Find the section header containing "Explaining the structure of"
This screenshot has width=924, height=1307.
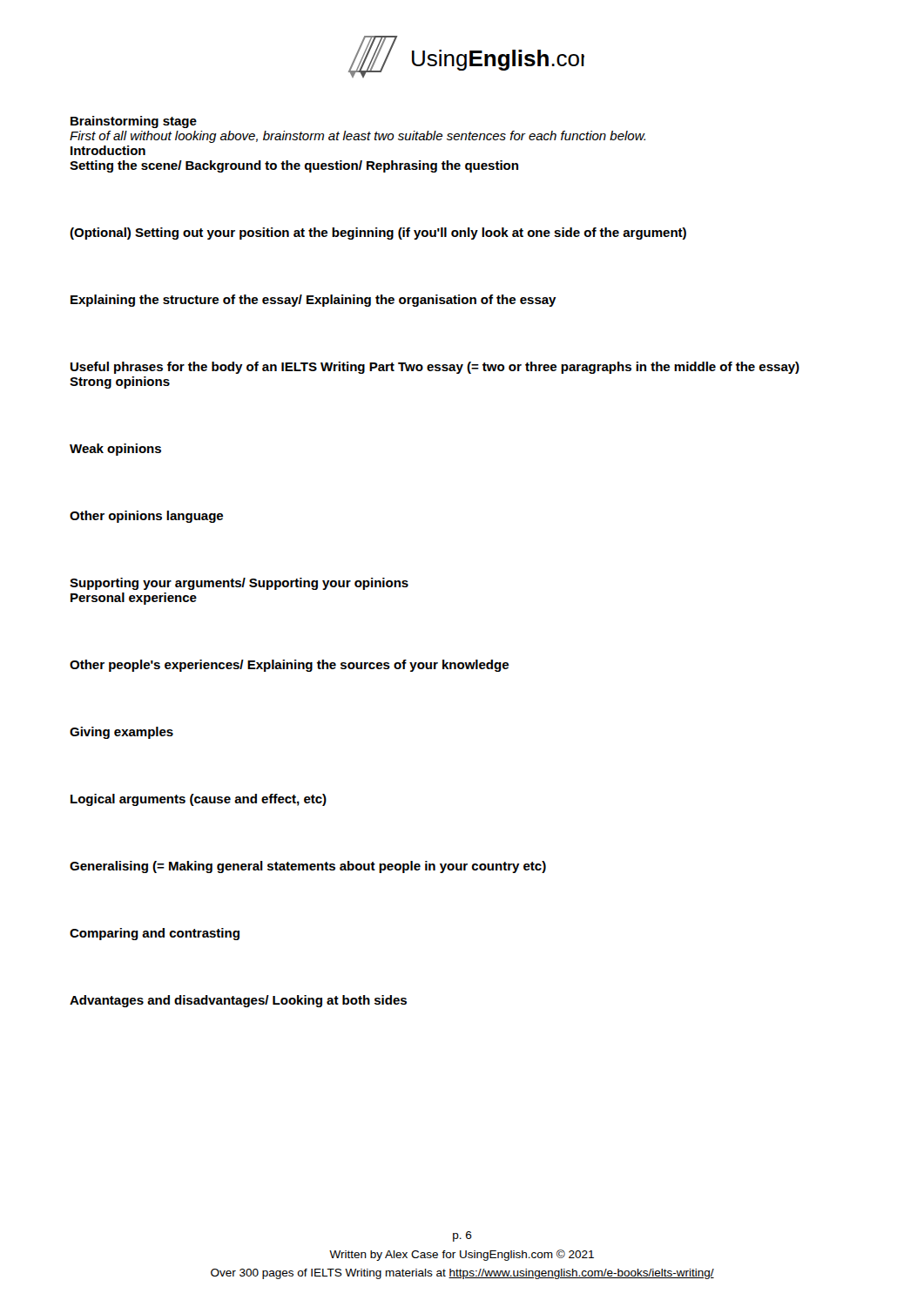tap(313, 299)
